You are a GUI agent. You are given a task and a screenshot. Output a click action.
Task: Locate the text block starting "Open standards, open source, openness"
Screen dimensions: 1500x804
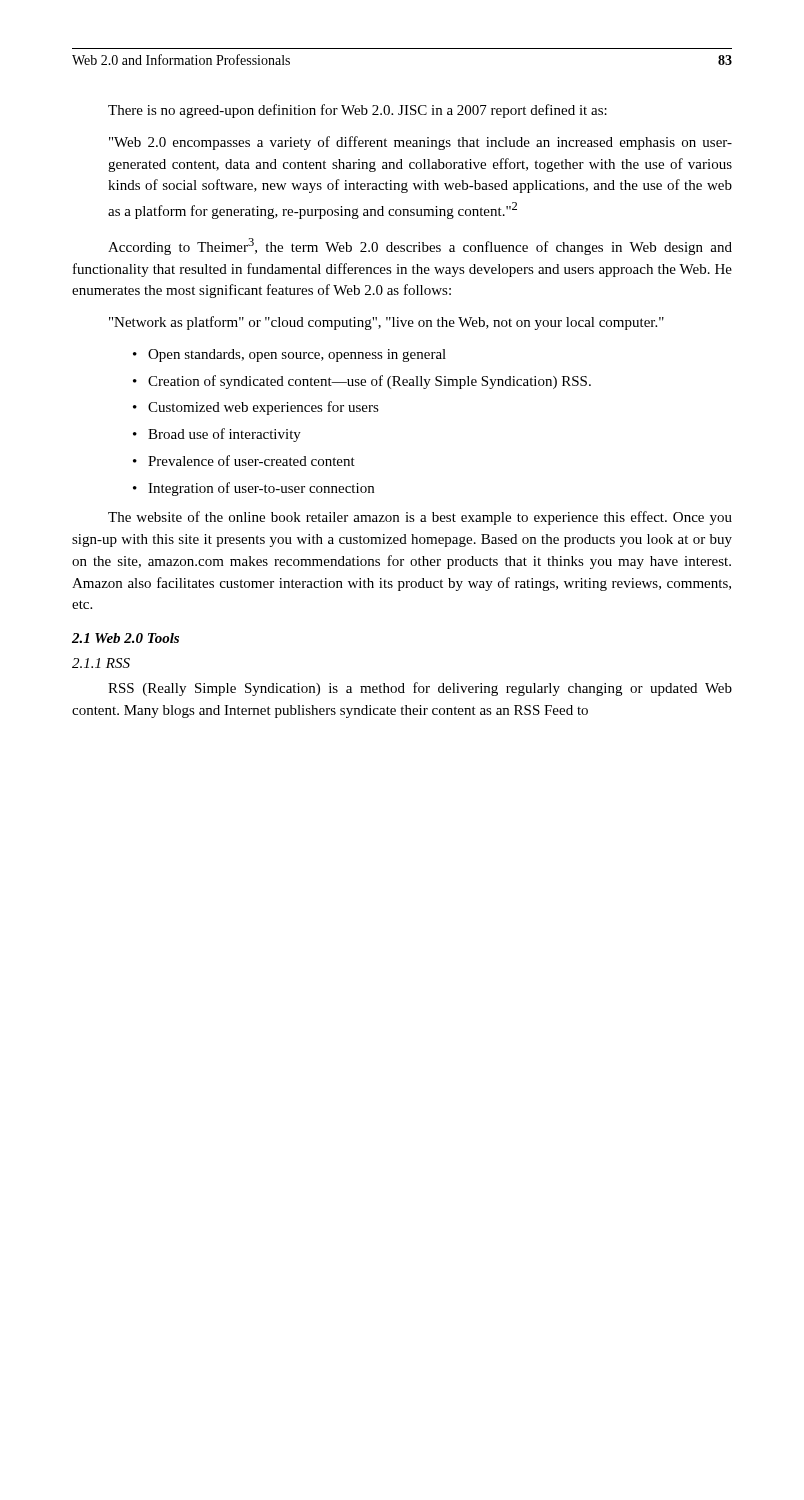pos(432,355)
